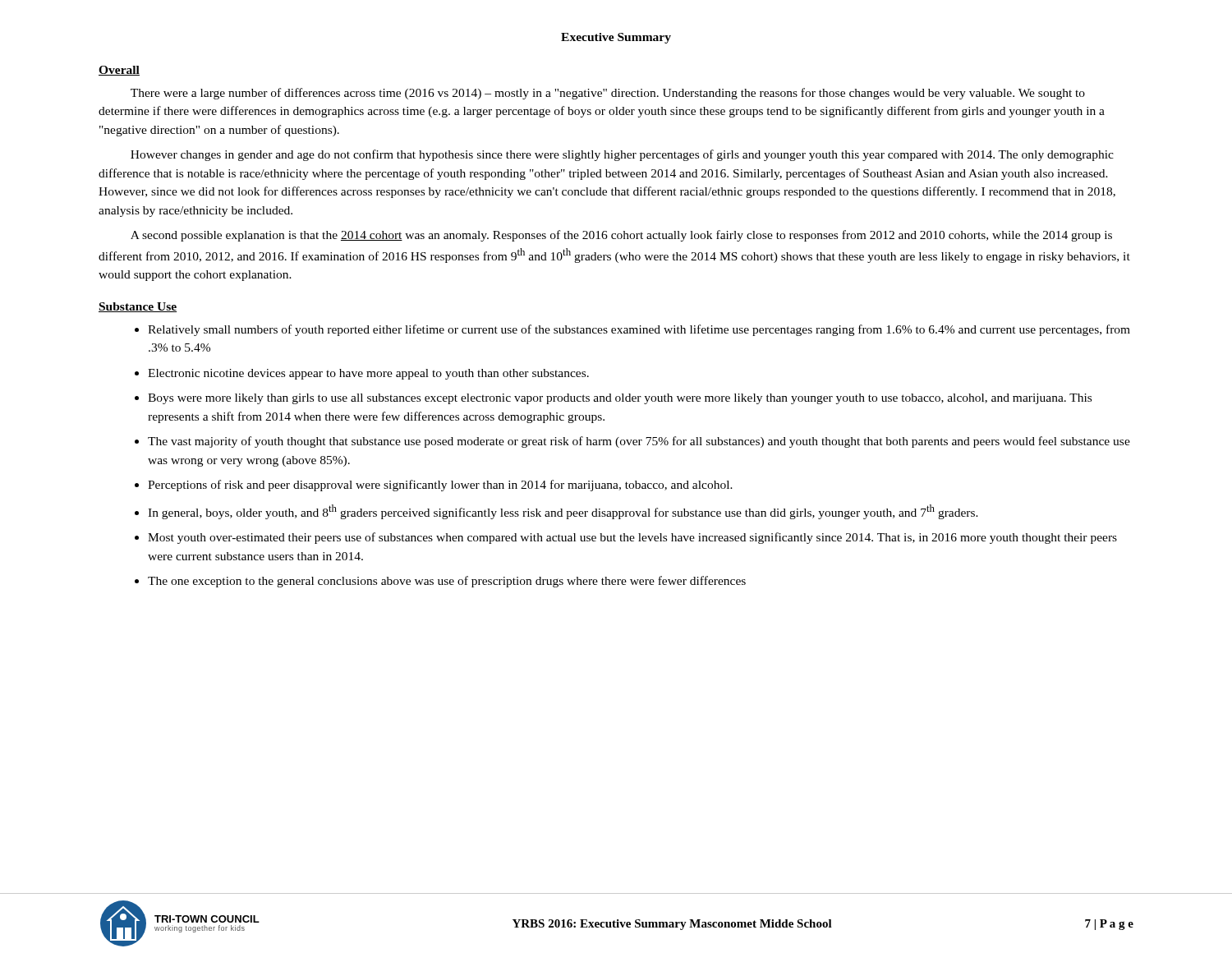
Task: Select the region starting "The one exception to"
Action: 447,581
